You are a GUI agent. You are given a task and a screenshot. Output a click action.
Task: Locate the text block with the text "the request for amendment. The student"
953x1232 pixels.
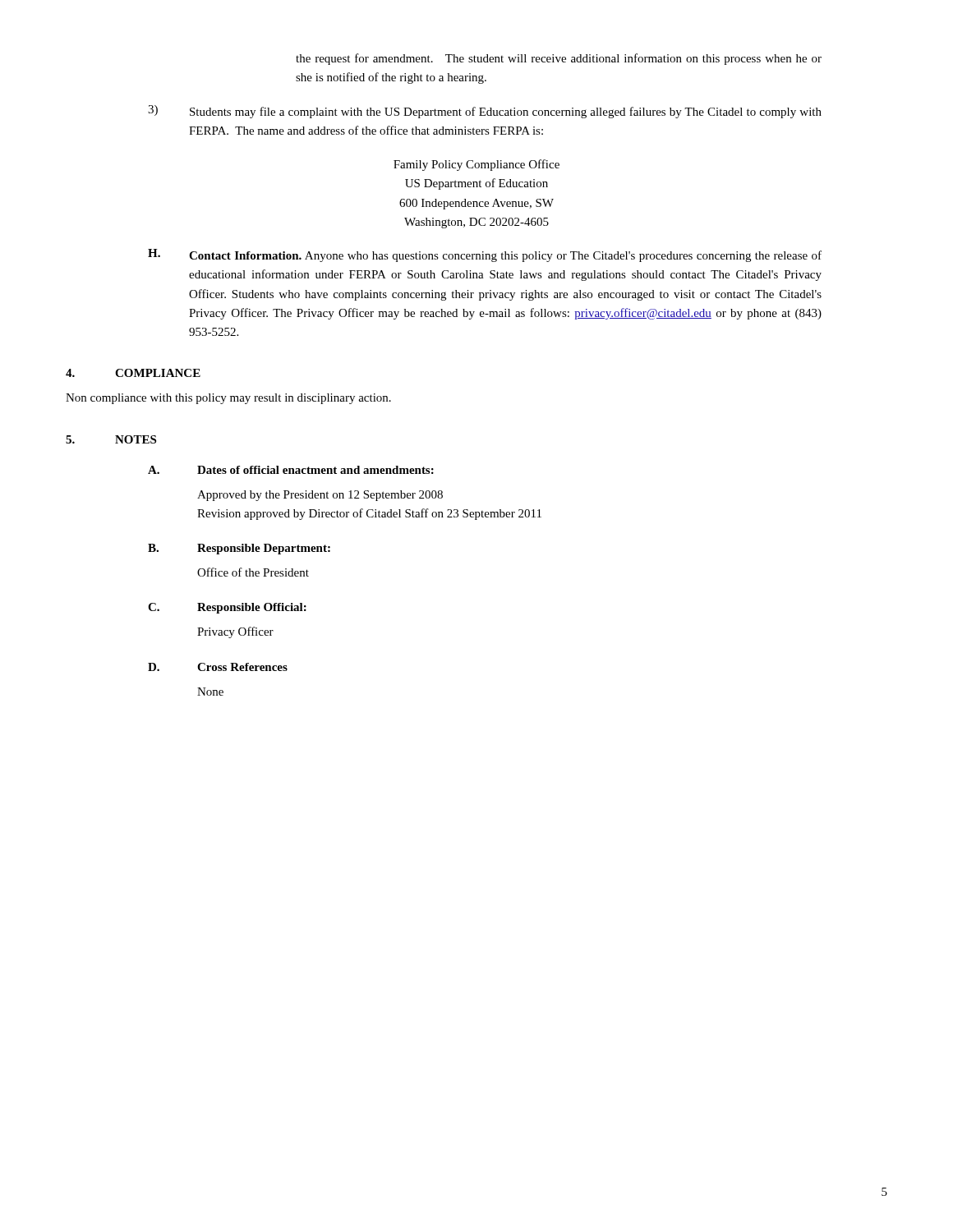click(x=559, y=68)
